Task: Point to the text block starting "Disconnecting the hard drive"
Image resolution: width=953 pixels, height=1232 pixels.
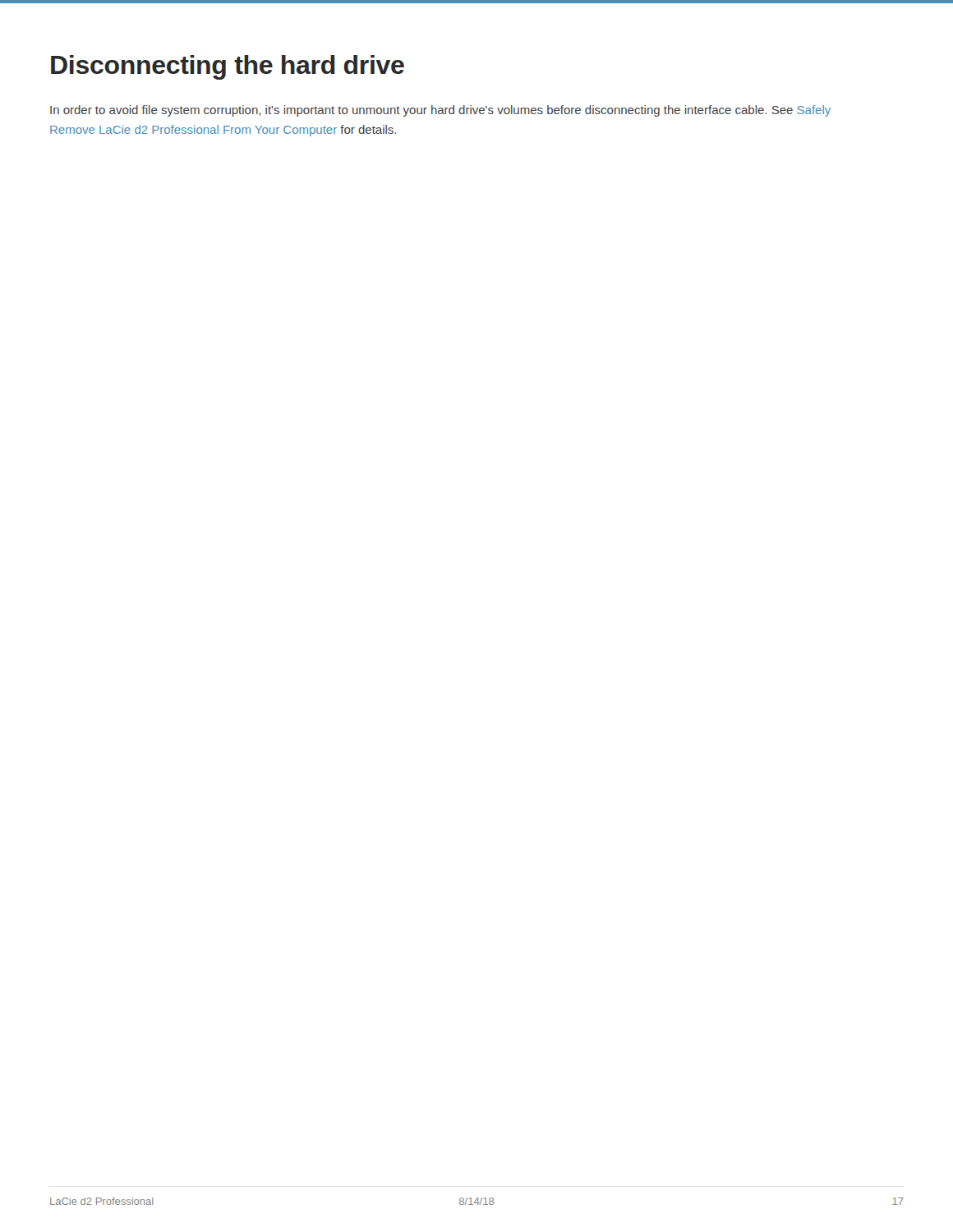Action: coord(227,65)
